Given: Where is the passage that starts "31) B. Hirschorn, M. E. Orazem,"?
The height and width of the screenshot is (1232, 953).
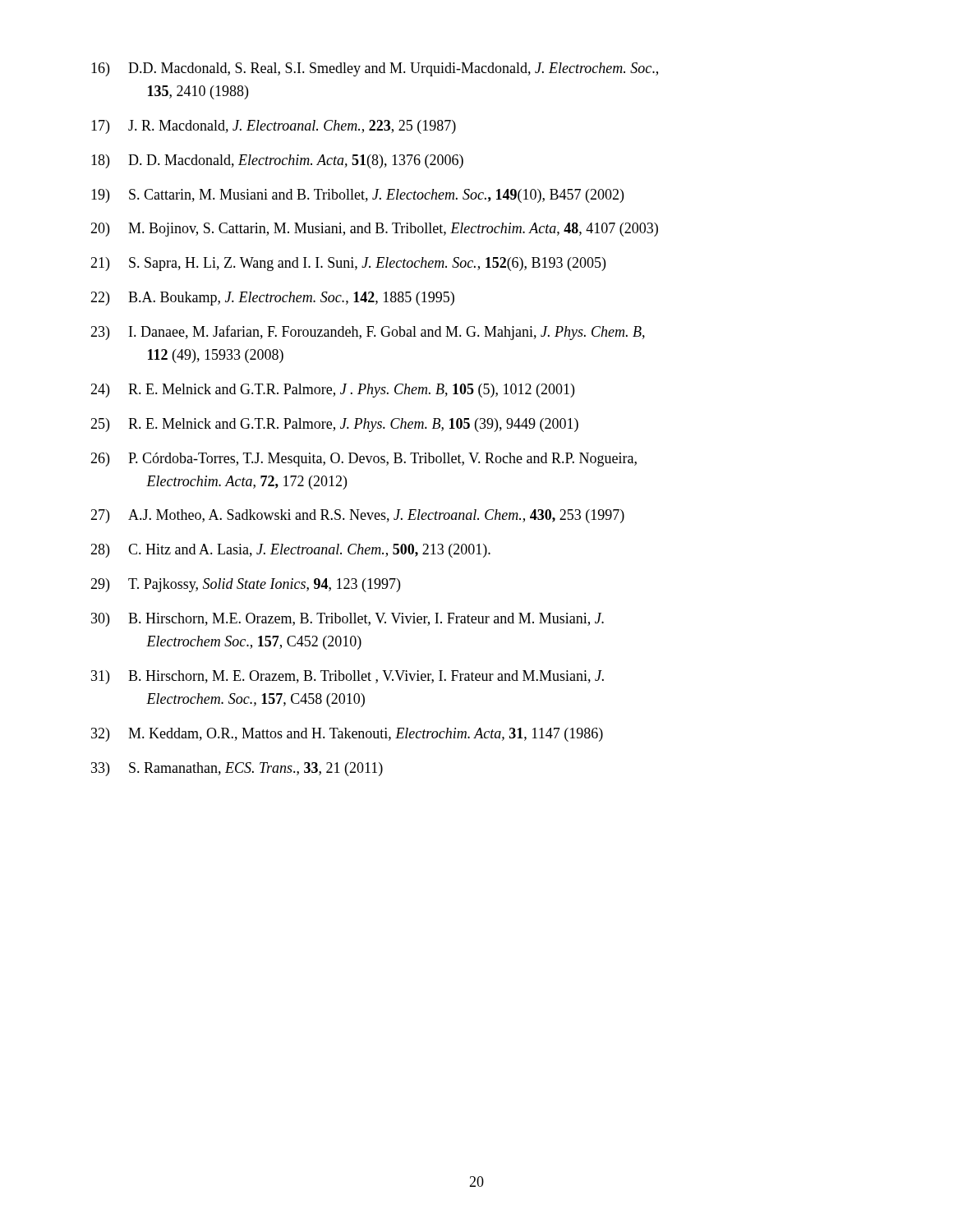Looking at the screenshot, I should click(x=476, y=688).
